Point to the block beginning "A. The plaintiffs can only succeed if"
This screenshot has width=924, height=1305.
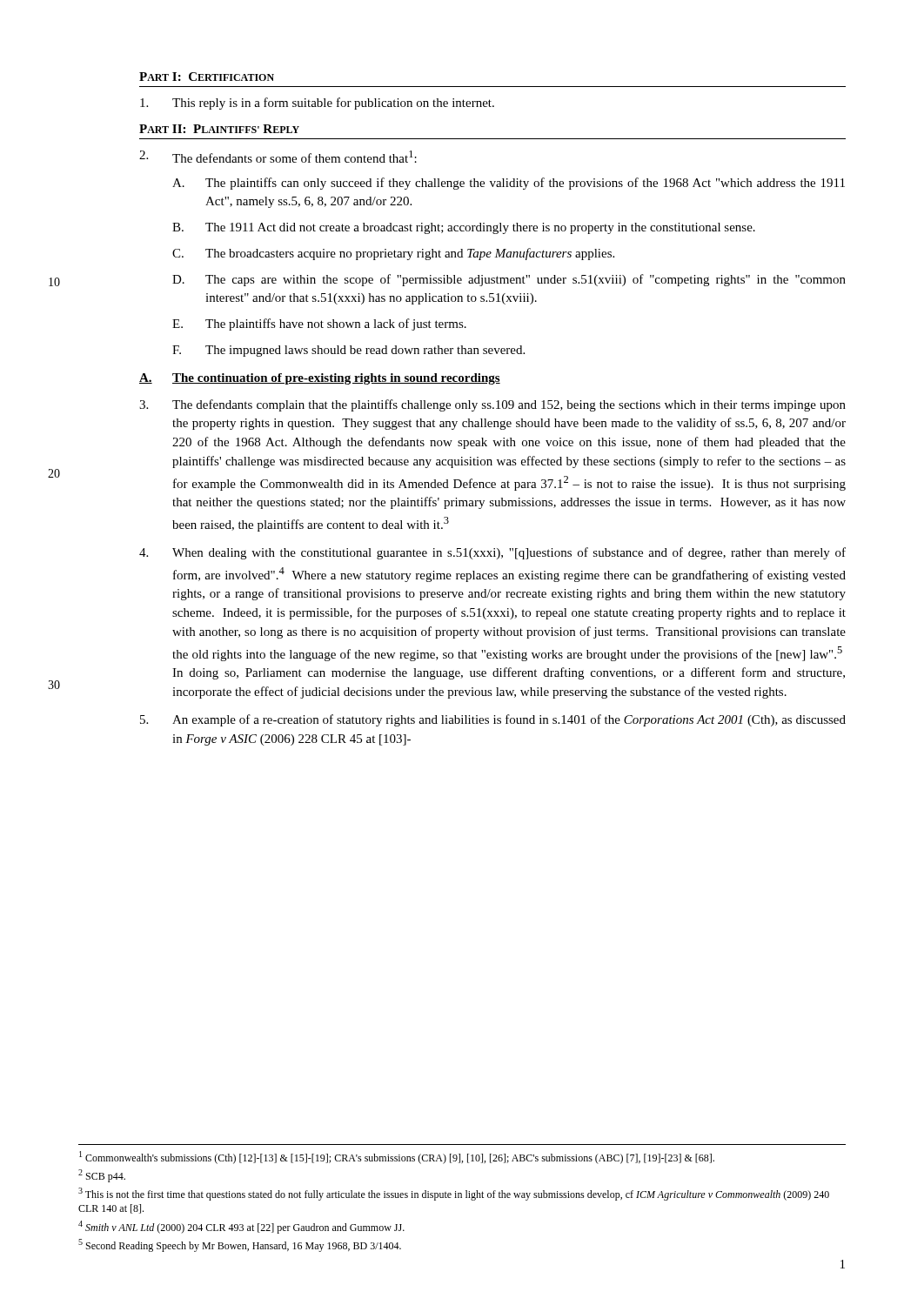pyautogui.click(x=509, y=192)
